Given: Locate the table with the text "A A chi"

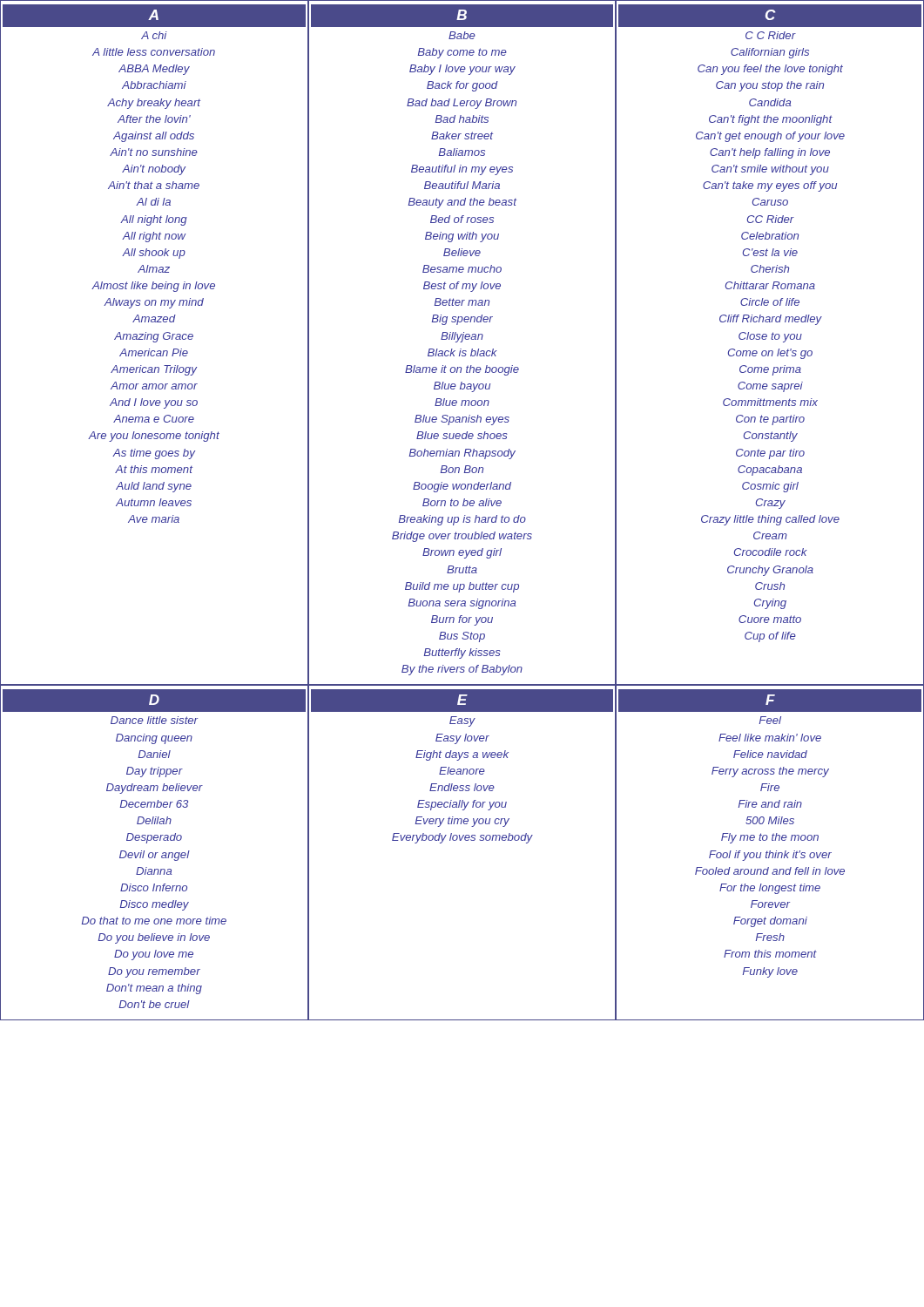Looking at the screenshot, I should (154, 343).
